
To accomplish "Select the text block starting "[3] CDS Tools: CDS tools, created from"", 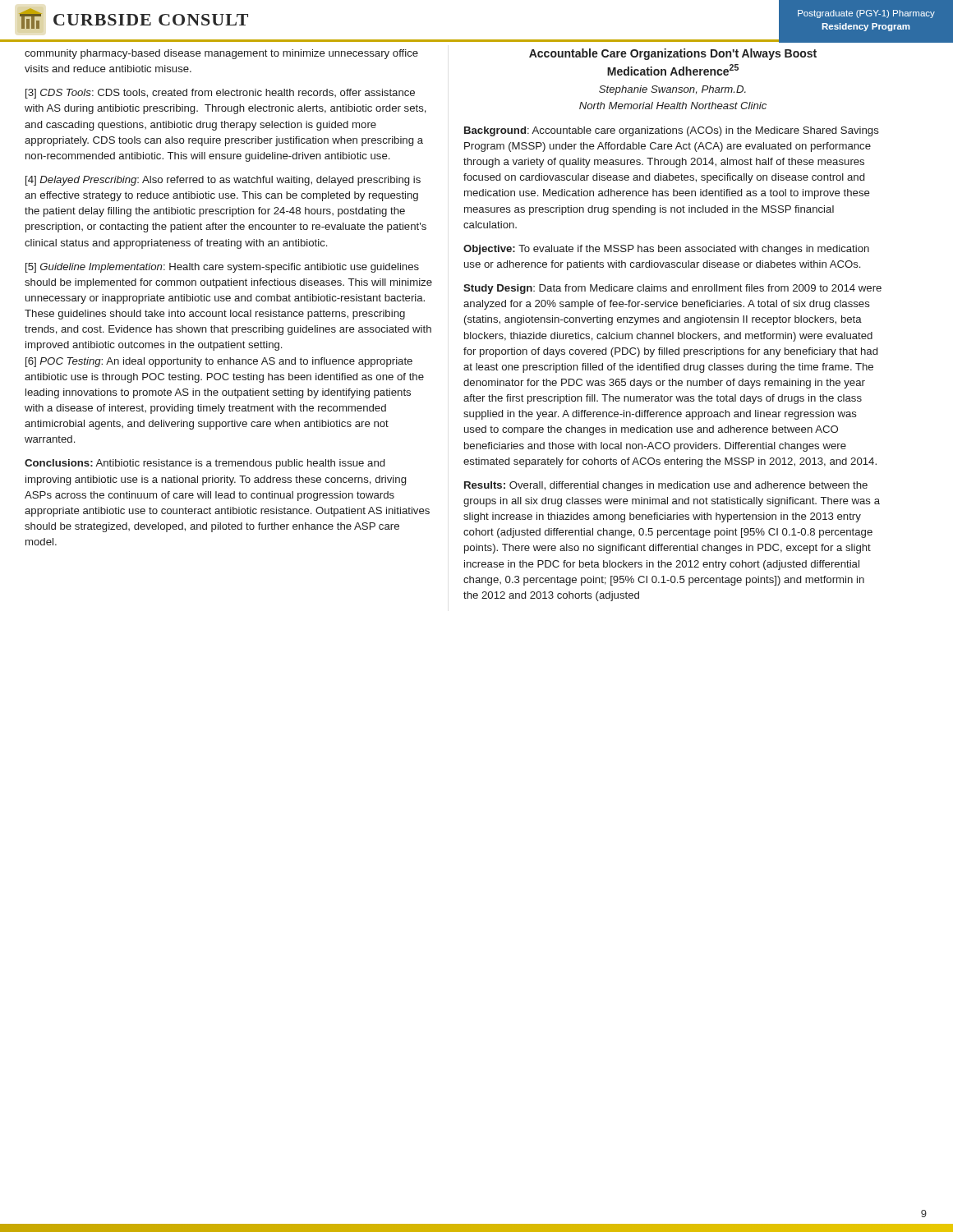I will 226,124.
